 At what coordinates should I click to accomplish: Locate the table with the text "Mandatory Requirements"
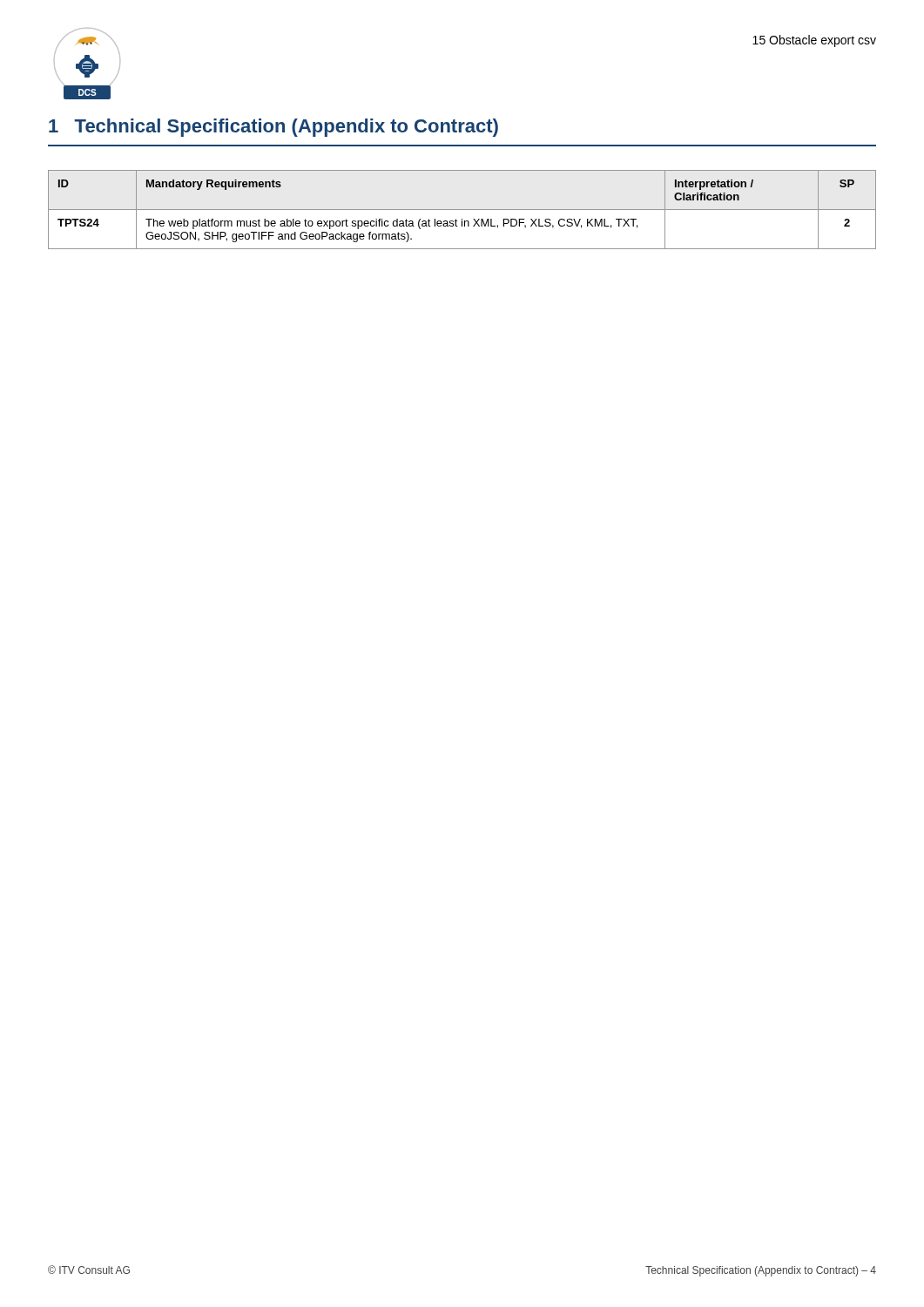click(462, 210)
